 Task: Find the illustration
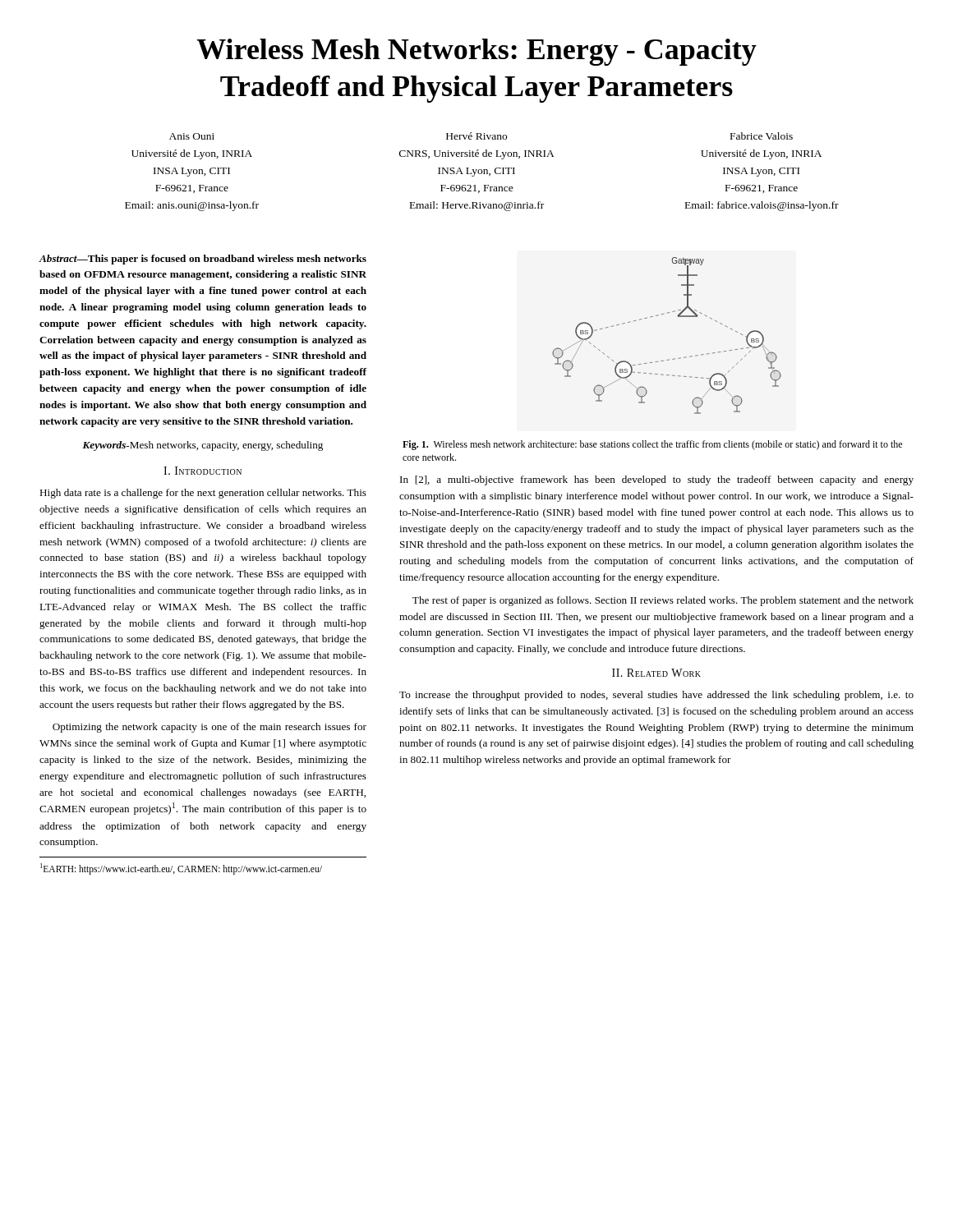coord(656,342)
